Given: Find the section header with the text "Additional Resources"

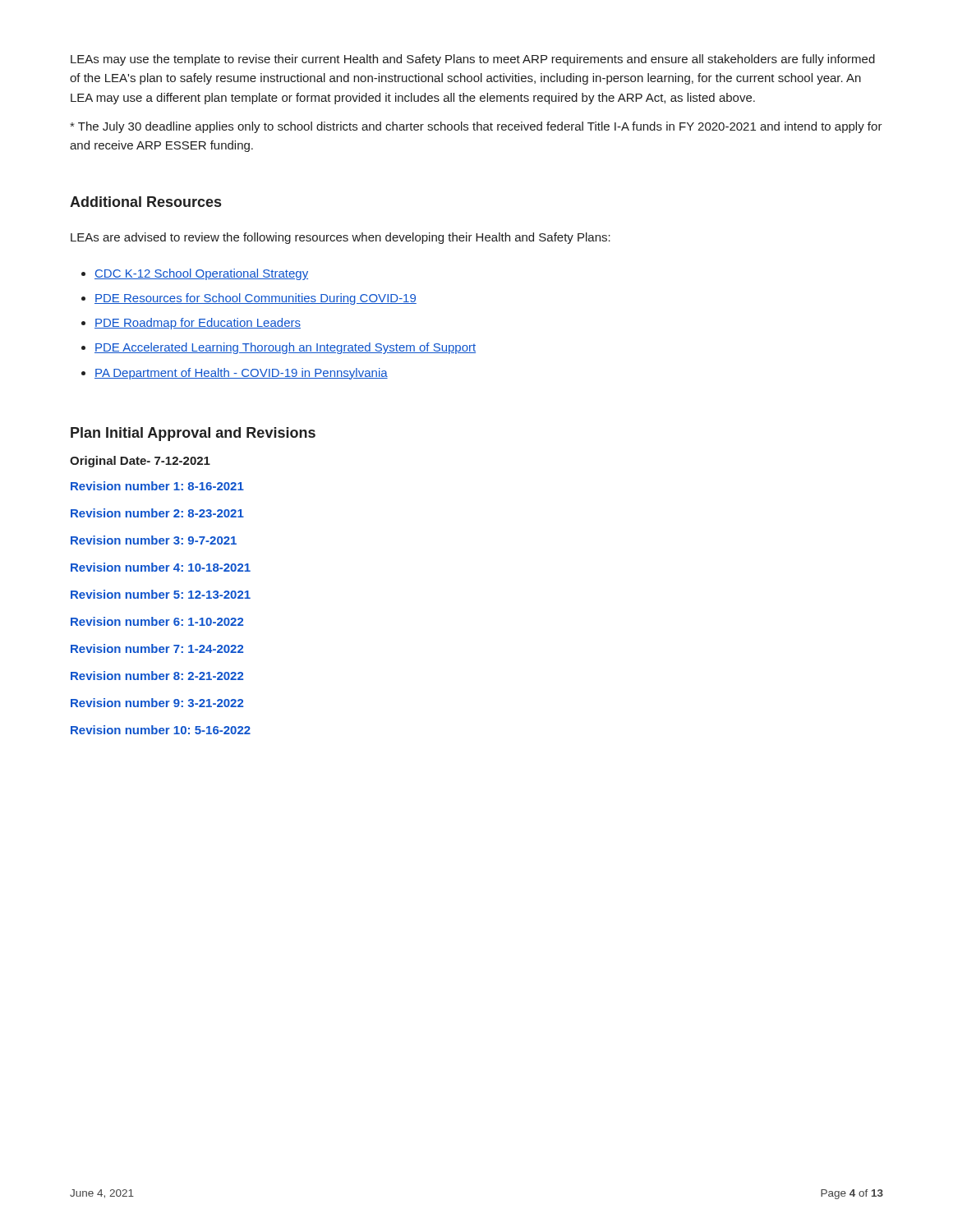Looking at the screenshot, I should [146, 202].
